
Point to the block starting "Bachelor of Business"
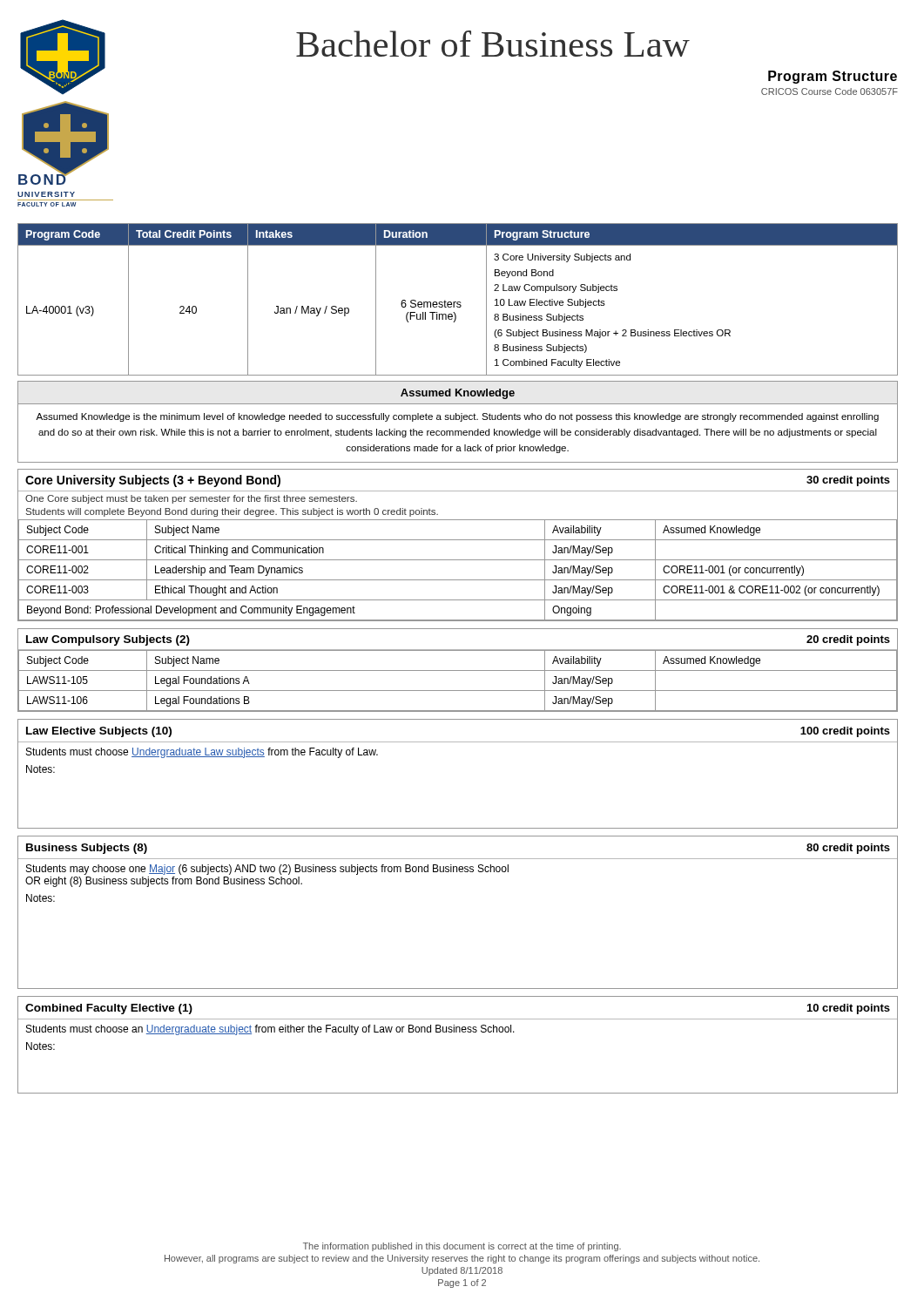pyautogui.click(x=492, y=44)
